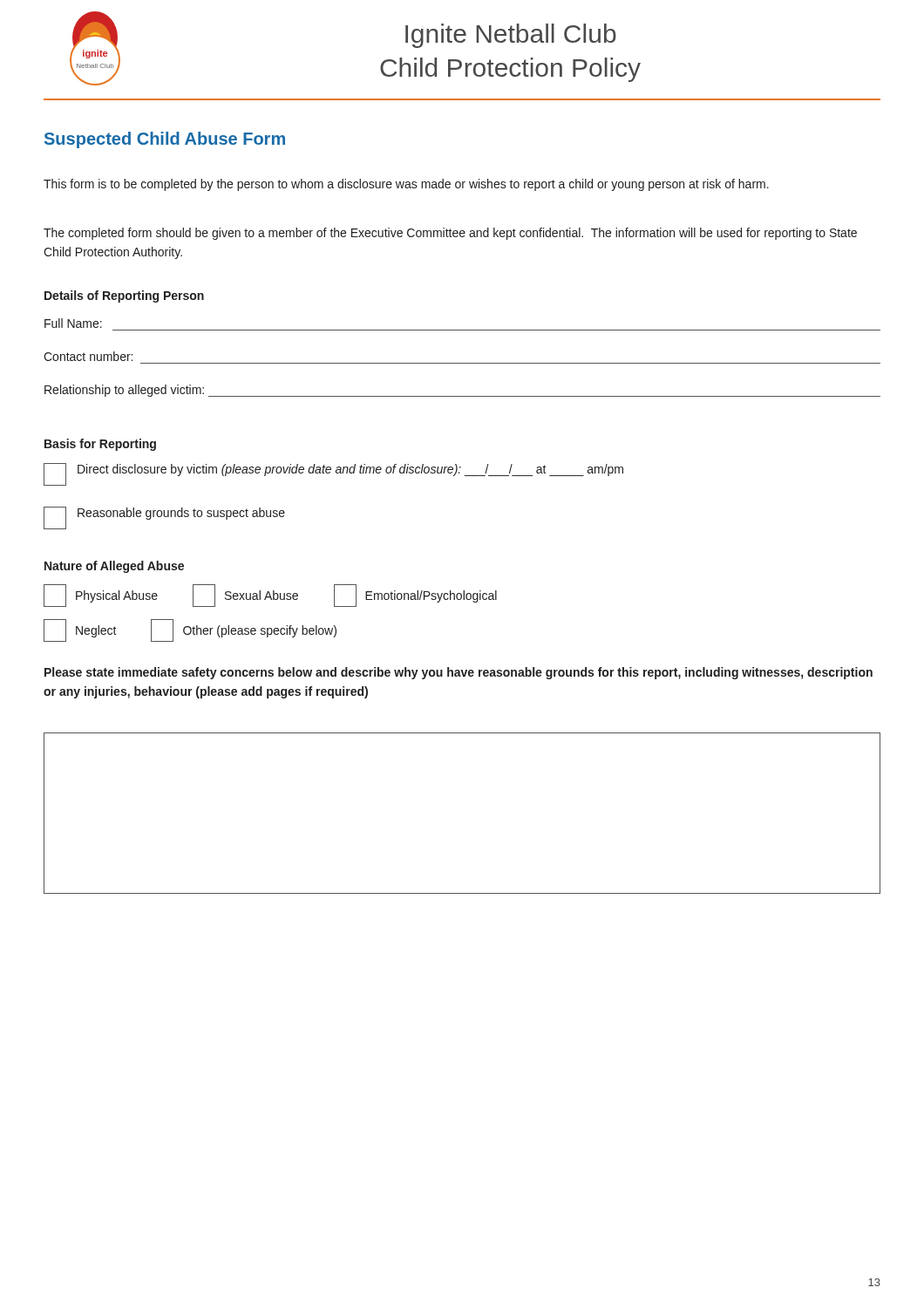Image resolution: width=924 pixels, height=1308 pixels.
Task: Click on the text block that reads "Direct disclosure by"
Action: 334,474
